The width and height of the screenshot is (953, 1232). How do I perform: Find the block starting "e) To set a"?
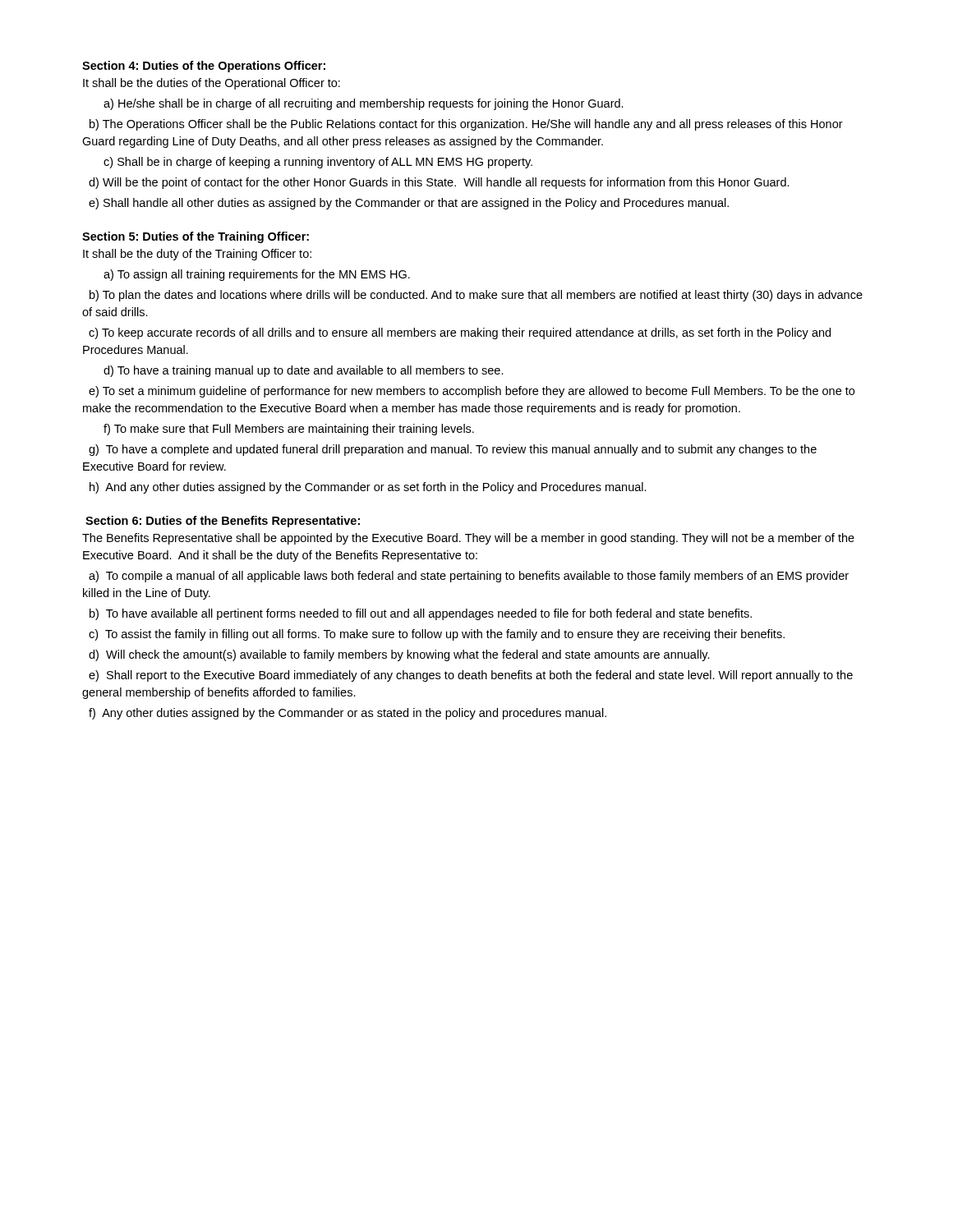pyautogui.click(x=469, y=400)
